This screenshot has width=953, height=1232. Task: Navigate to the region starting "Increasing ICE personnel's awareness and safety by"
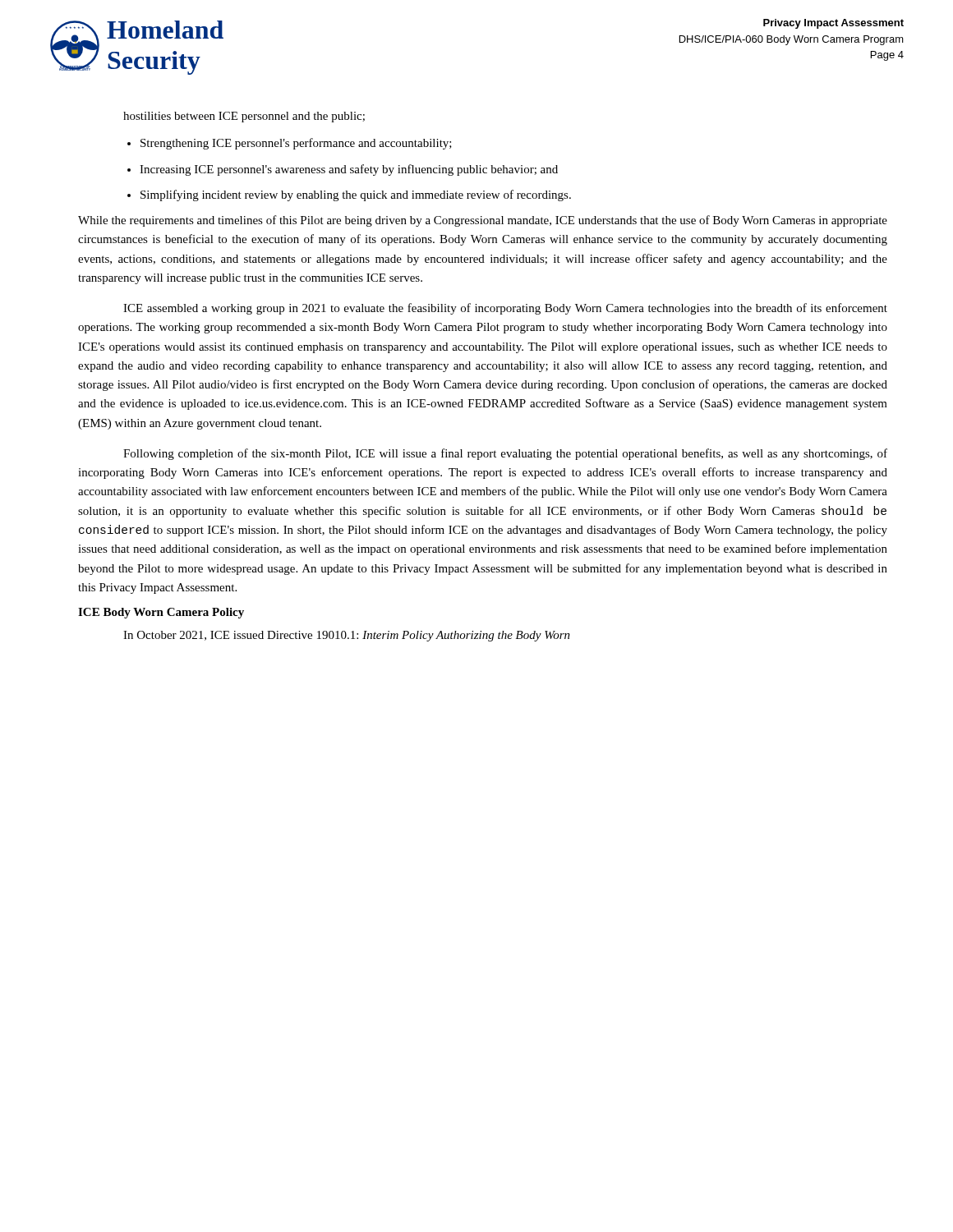pos(349,169)
